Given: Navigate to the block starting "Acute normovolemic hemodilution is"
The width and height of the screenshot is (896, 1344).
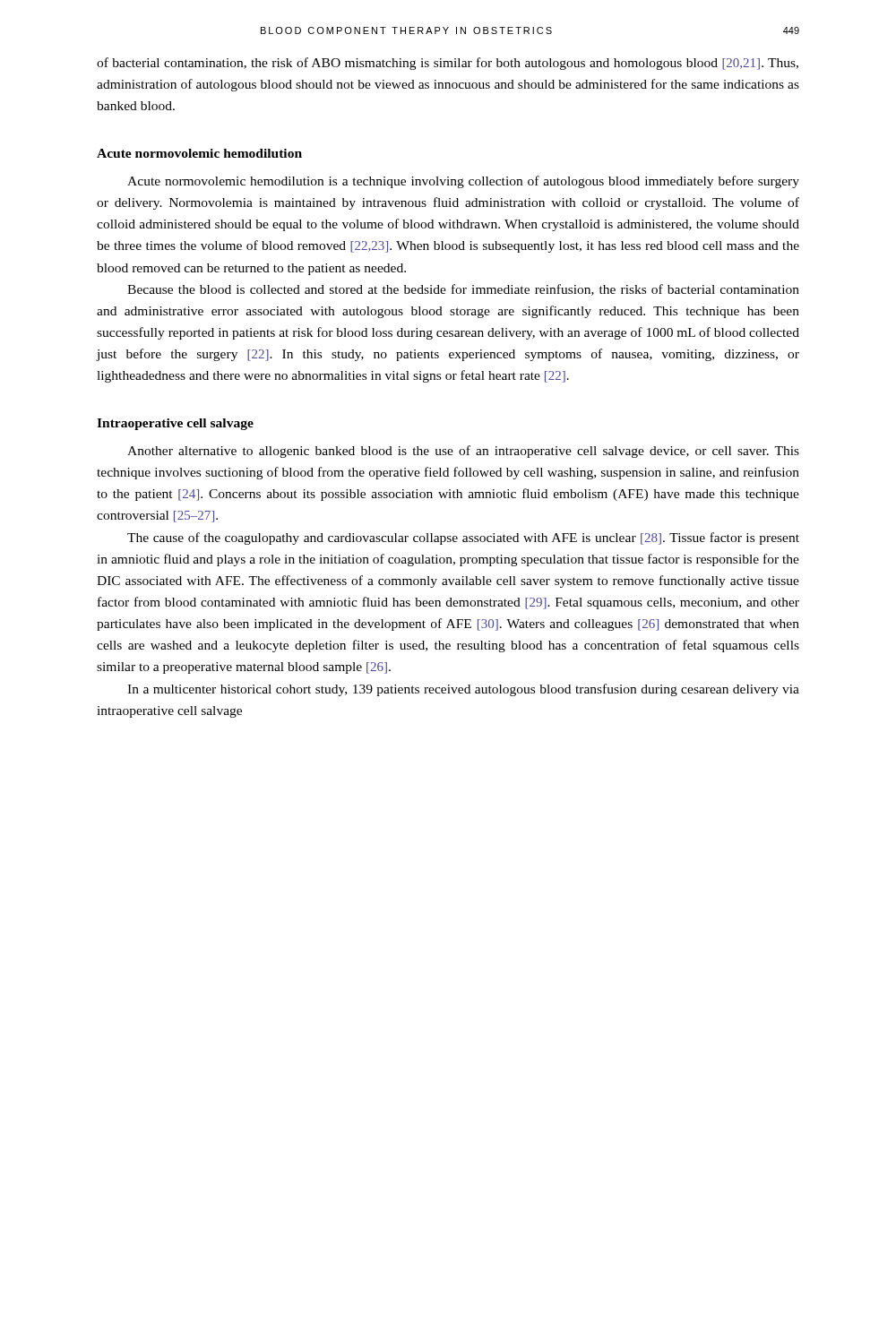Looking at the screenshot, I should tap(448, 224).
